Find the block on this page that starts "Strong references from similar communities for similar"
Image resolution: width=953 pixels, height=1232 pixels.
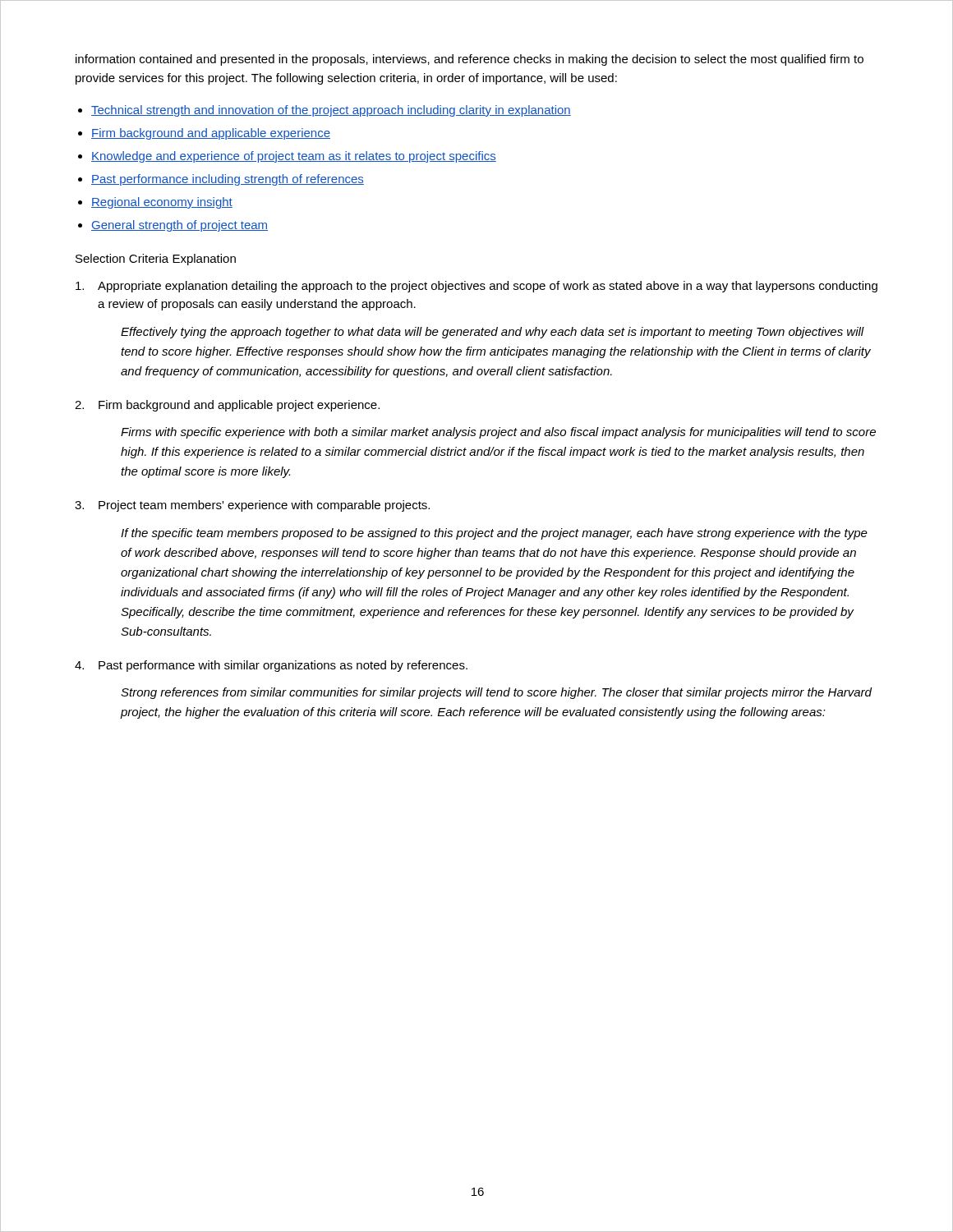496,702
